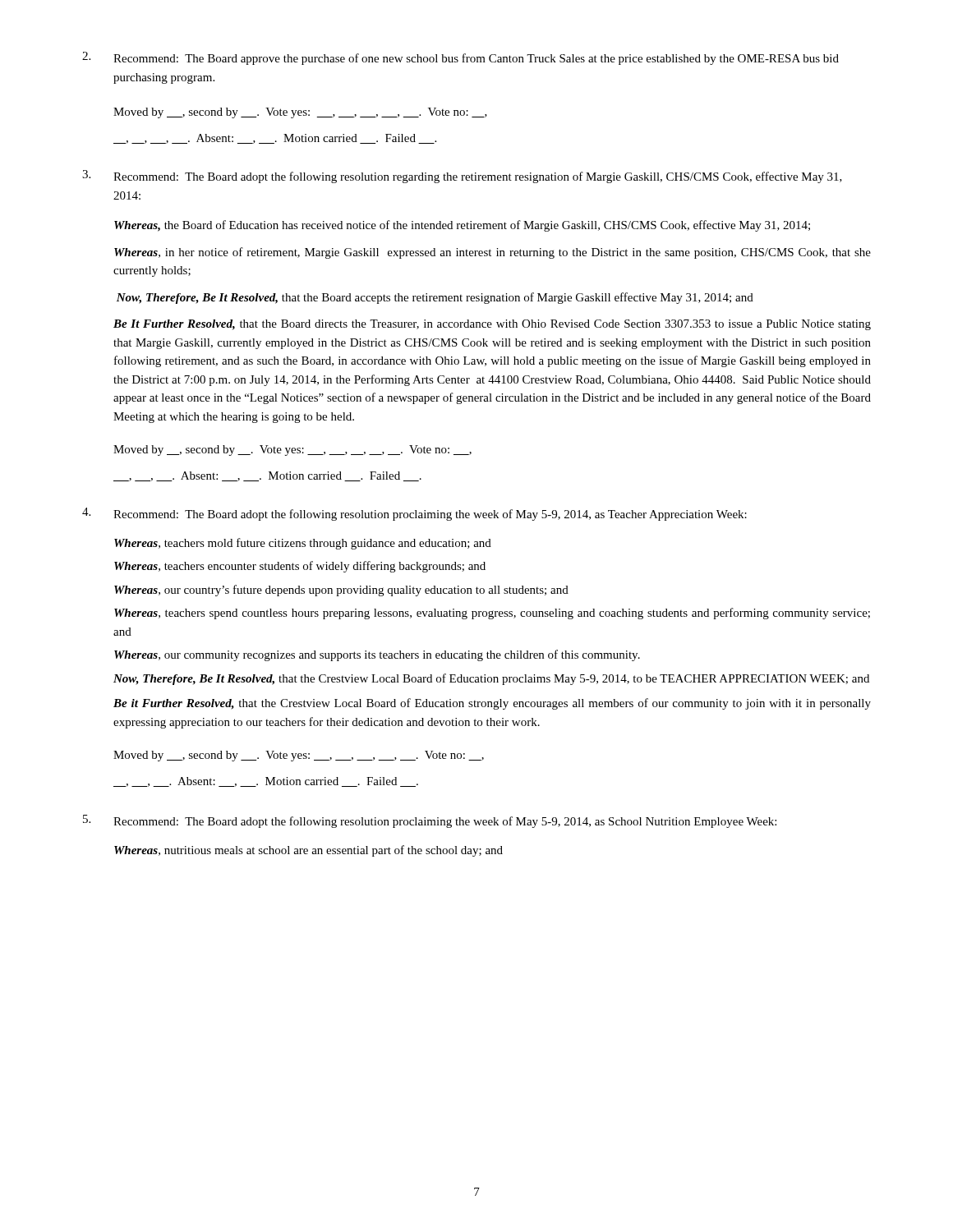Click on the passage starting "Whereas, the Board of Education has received notice"
The image size is (953, 1232).
click(x=462, y=225)
